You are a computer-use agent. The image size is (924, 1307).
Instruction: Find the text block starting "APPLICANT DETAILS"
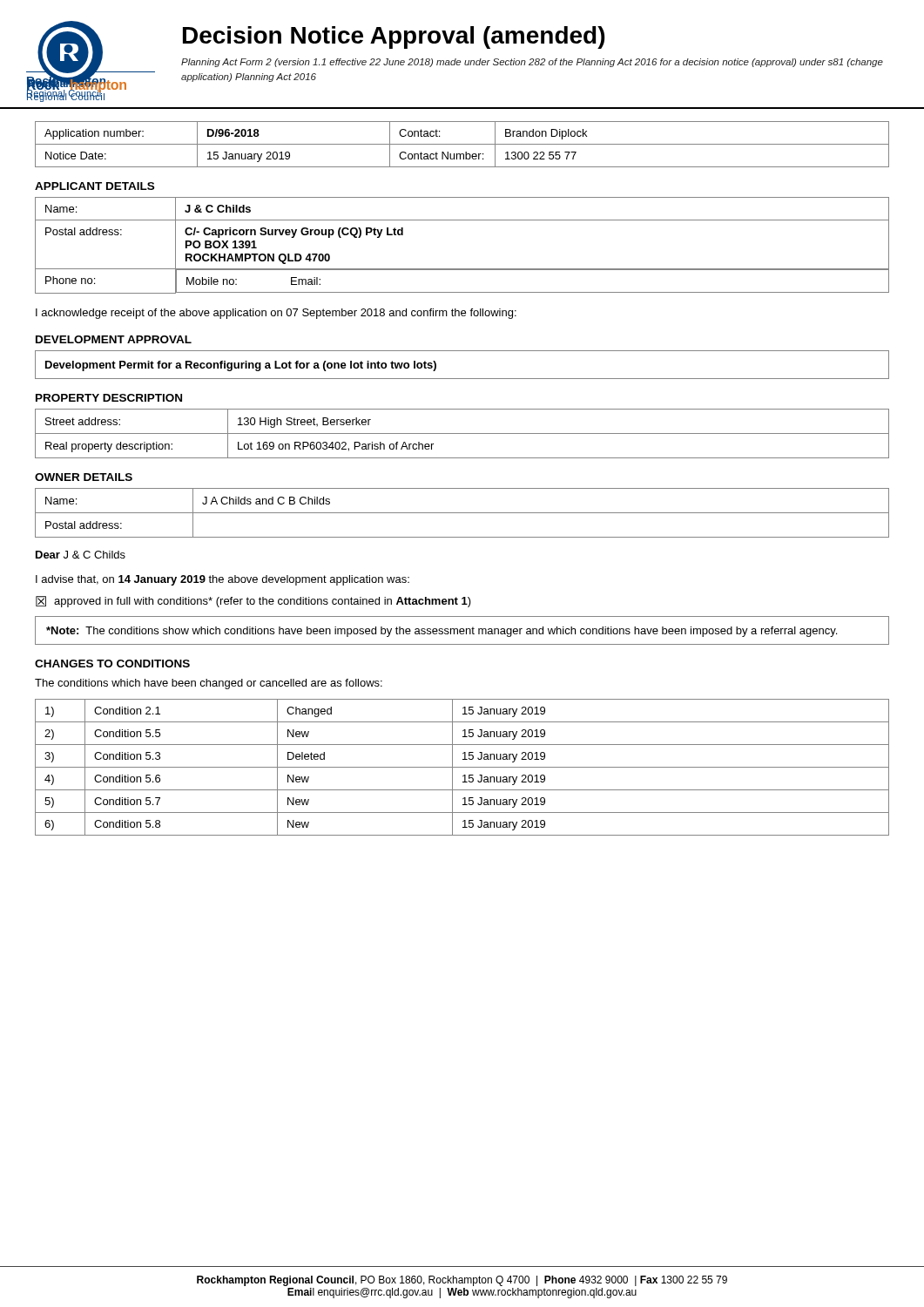[x=95, y=186]
